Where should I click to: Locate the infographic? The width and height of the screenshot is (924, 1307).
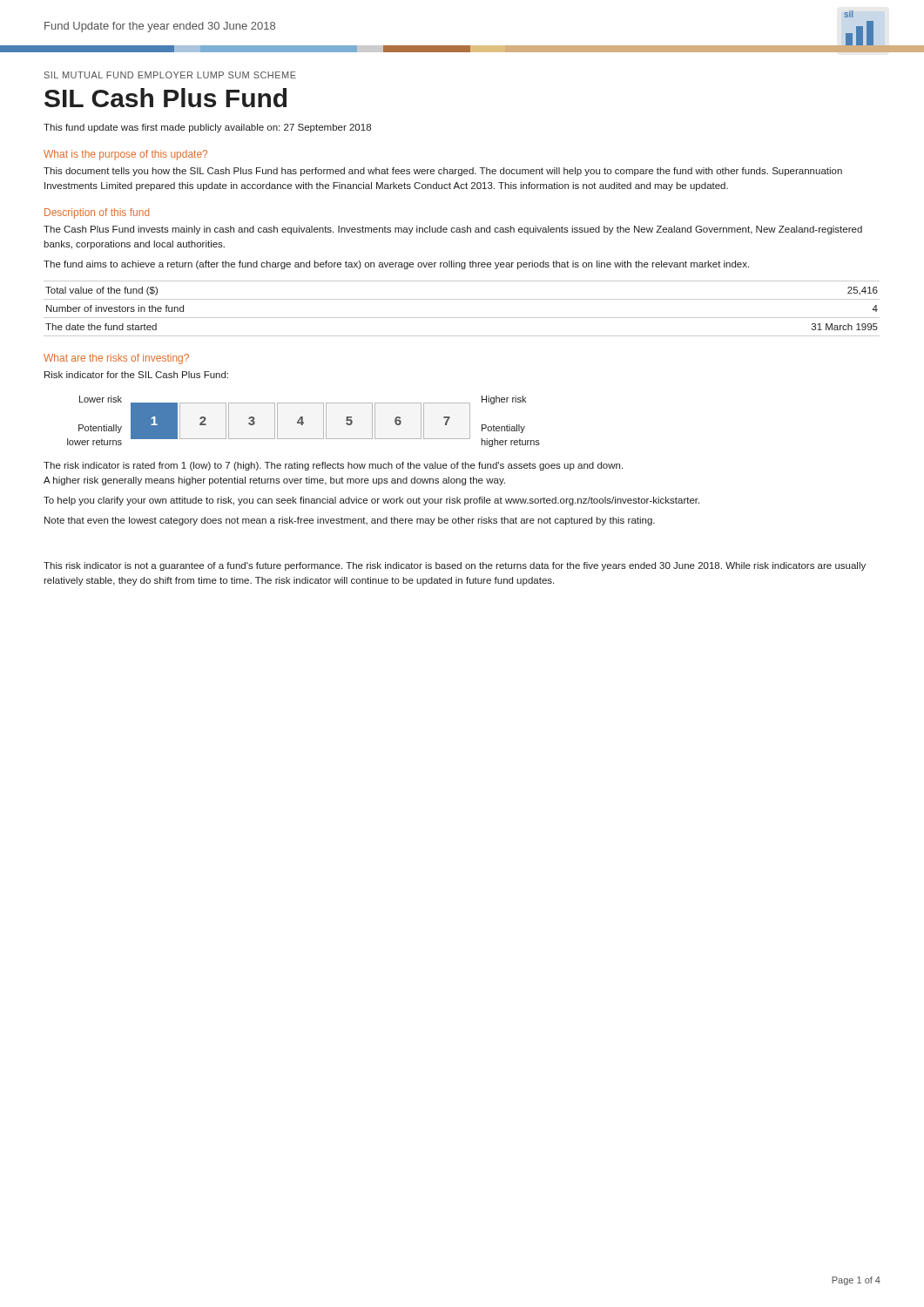pyautogui.click(x=462, y=420)
